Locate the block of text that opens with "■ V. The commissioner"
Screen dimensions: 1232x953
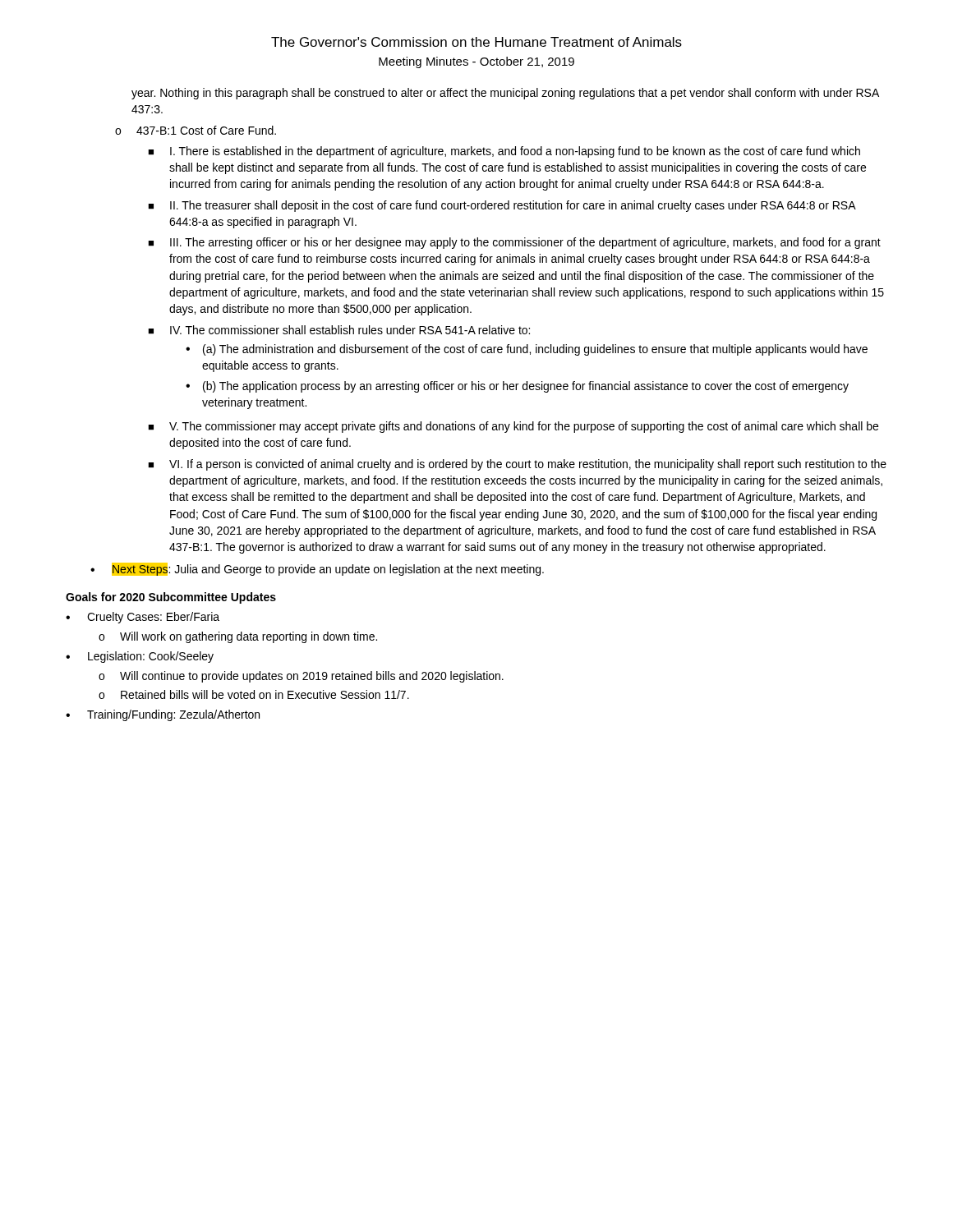(x=518, y=435)
